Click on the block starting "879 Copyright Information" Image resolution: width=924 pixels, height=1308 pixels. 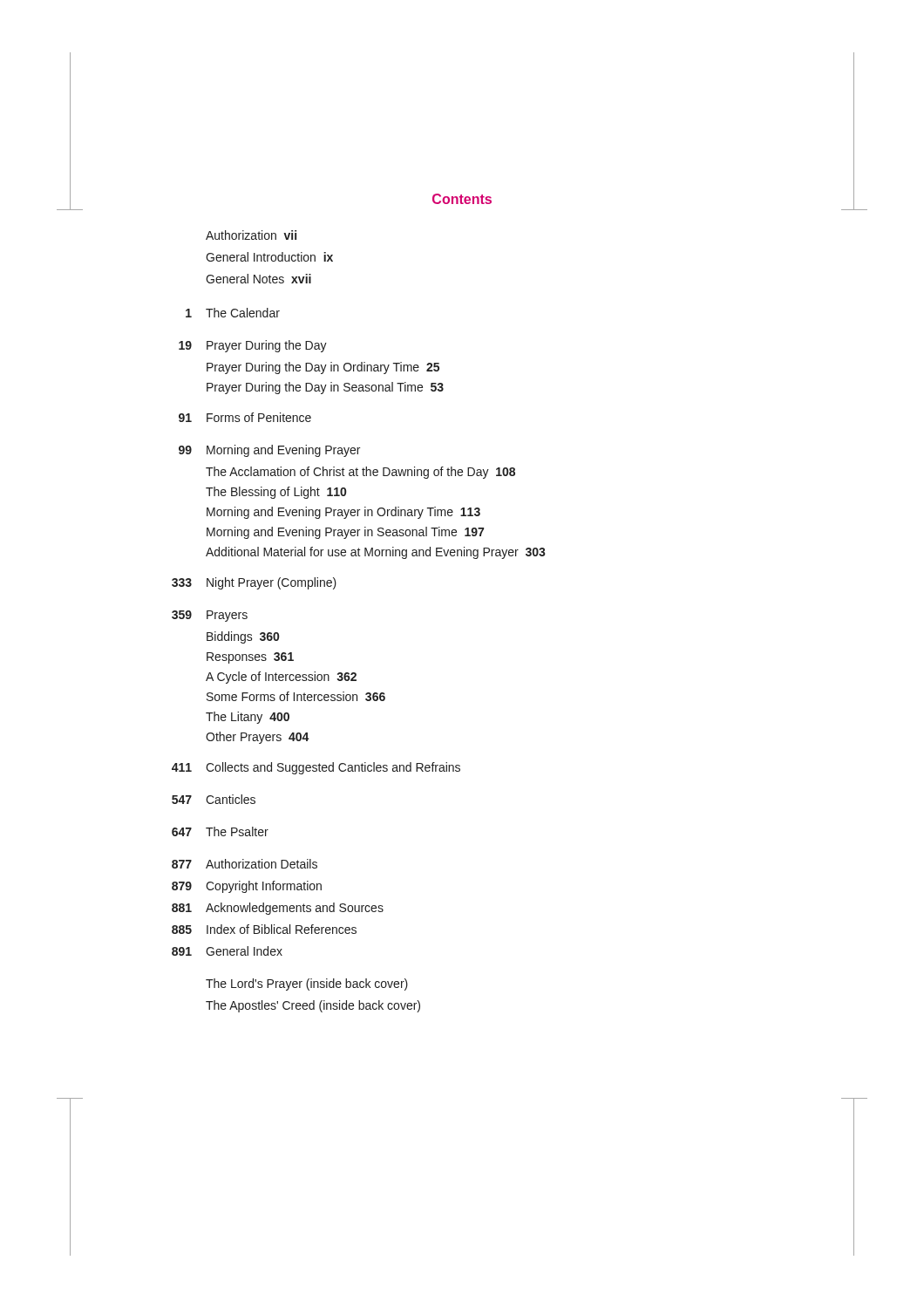pos(247,887)
